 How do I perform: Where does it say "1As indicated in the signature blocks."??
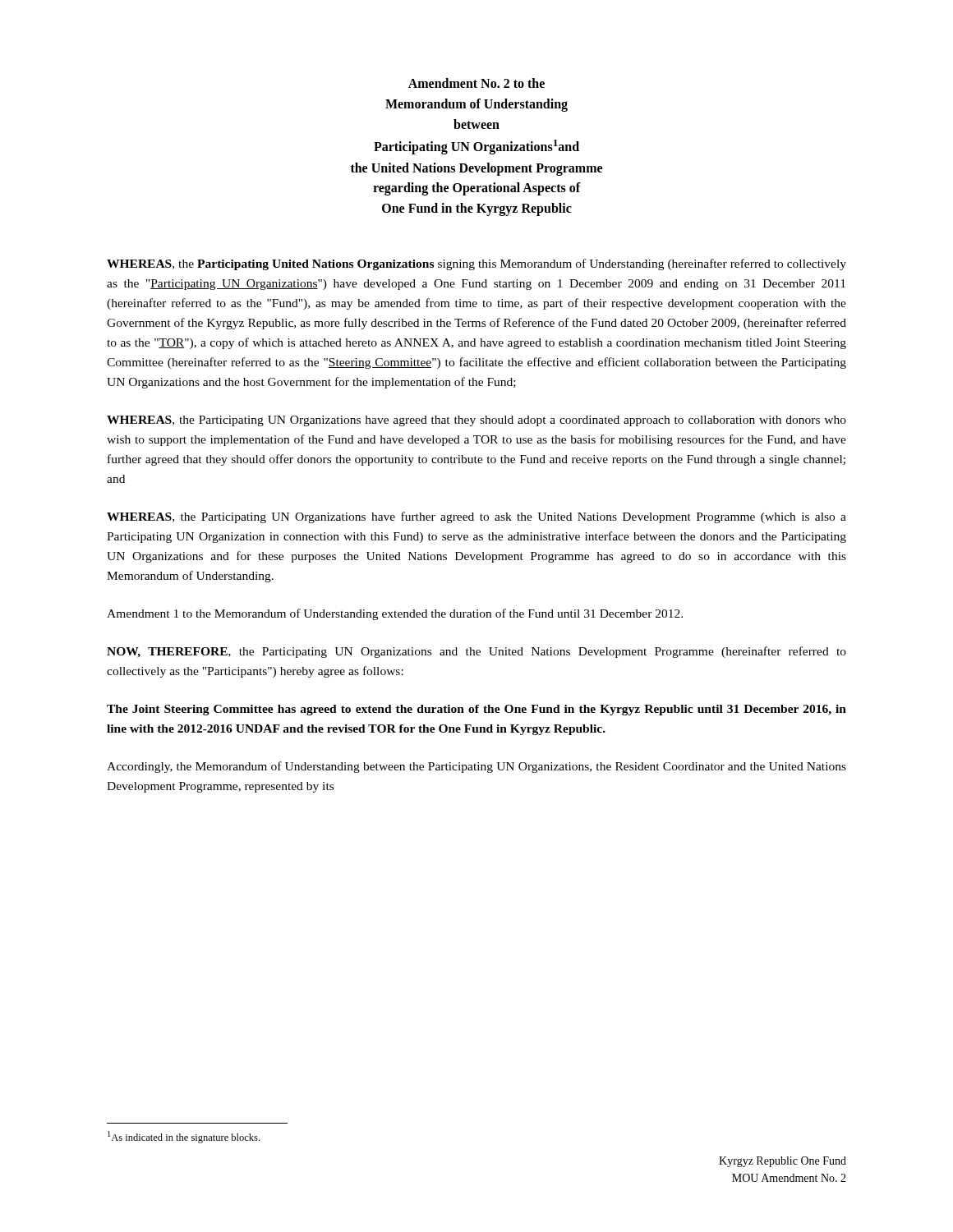197,1134
